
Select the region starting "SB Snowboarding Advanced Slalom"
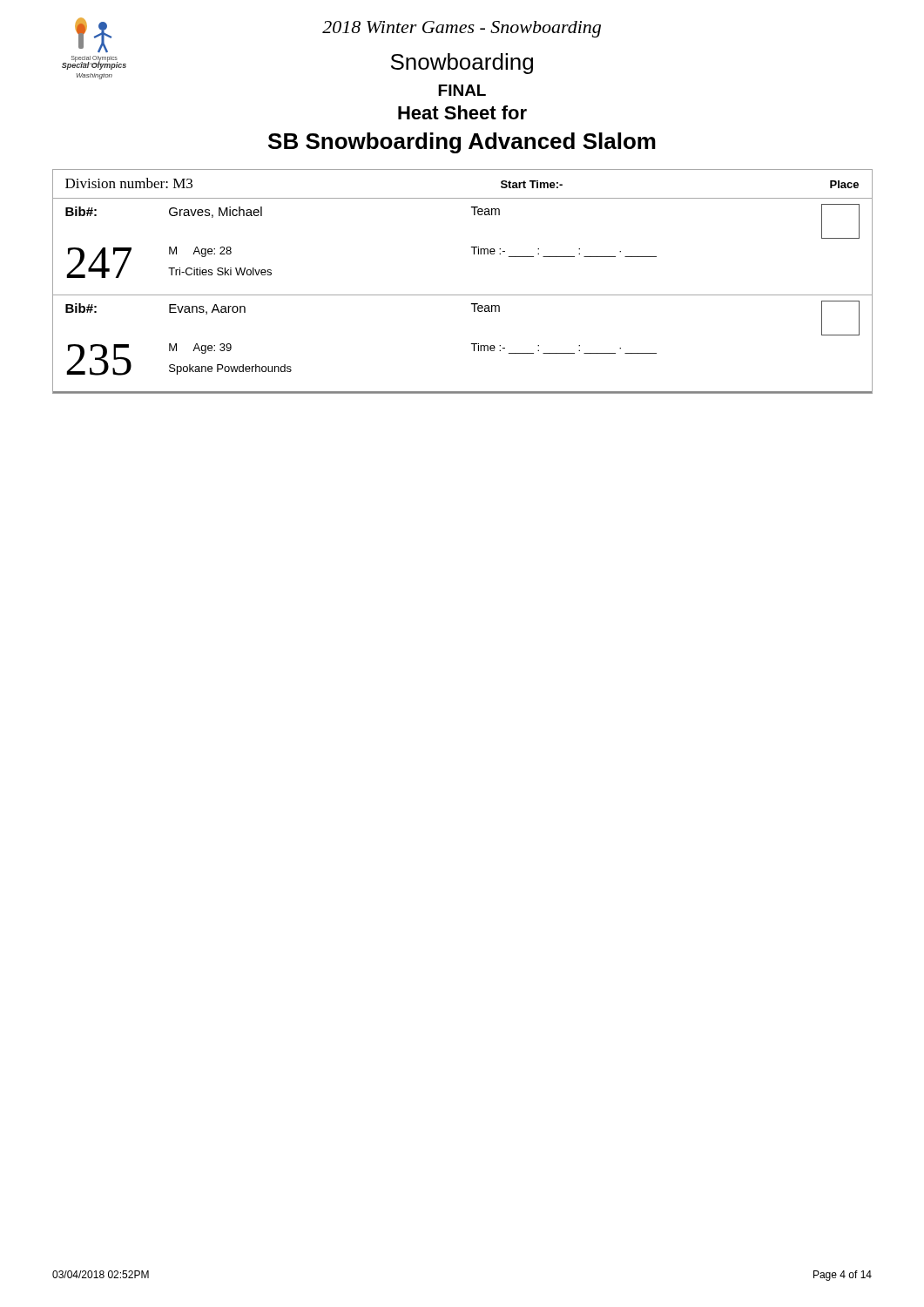tap(462, 141)
